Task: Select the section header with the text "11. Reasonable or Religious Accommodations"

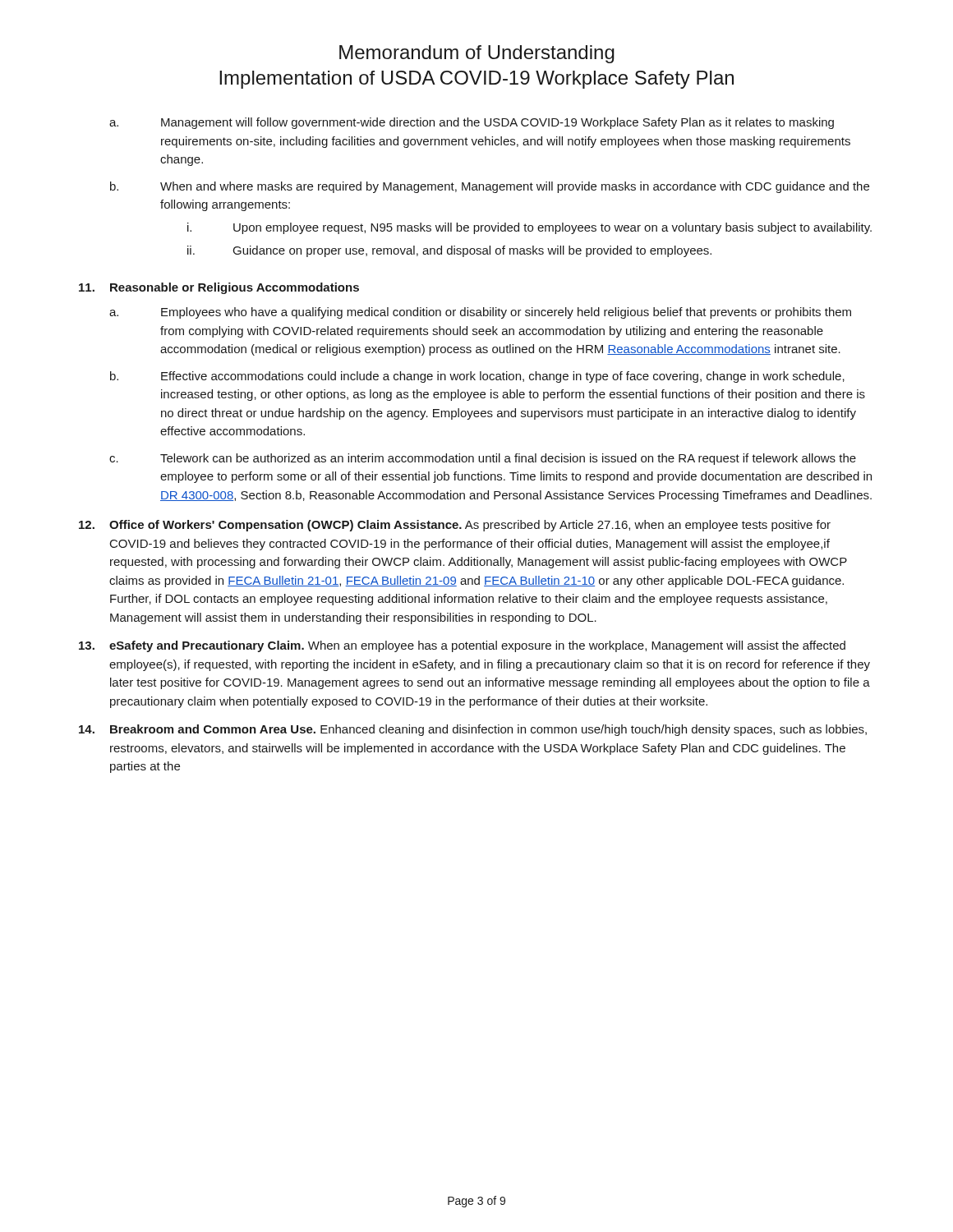Action: [x=219, y=288]
